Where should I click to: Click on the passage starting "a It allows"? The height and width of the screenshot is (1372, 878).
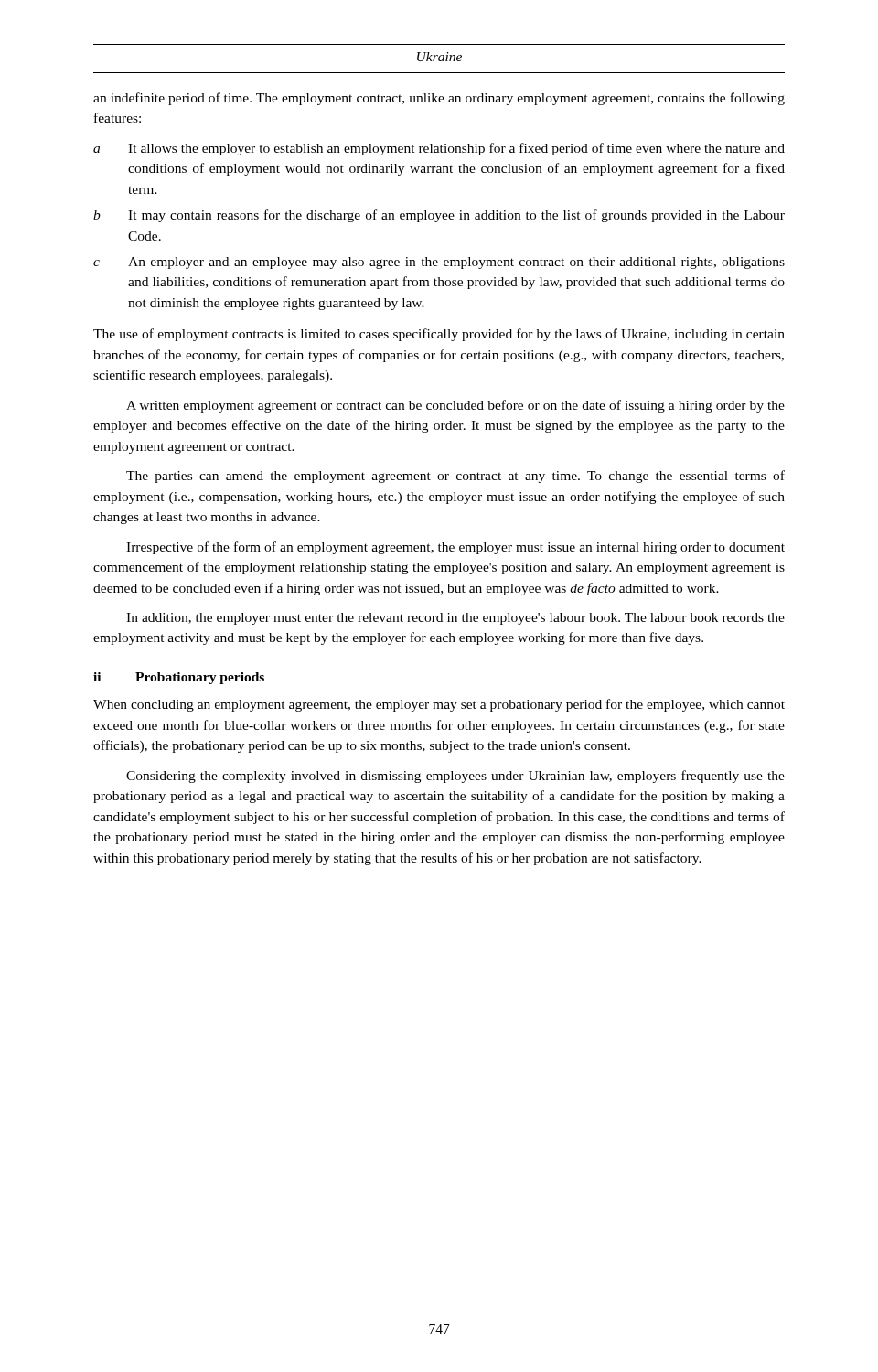(x=439, y=169)
